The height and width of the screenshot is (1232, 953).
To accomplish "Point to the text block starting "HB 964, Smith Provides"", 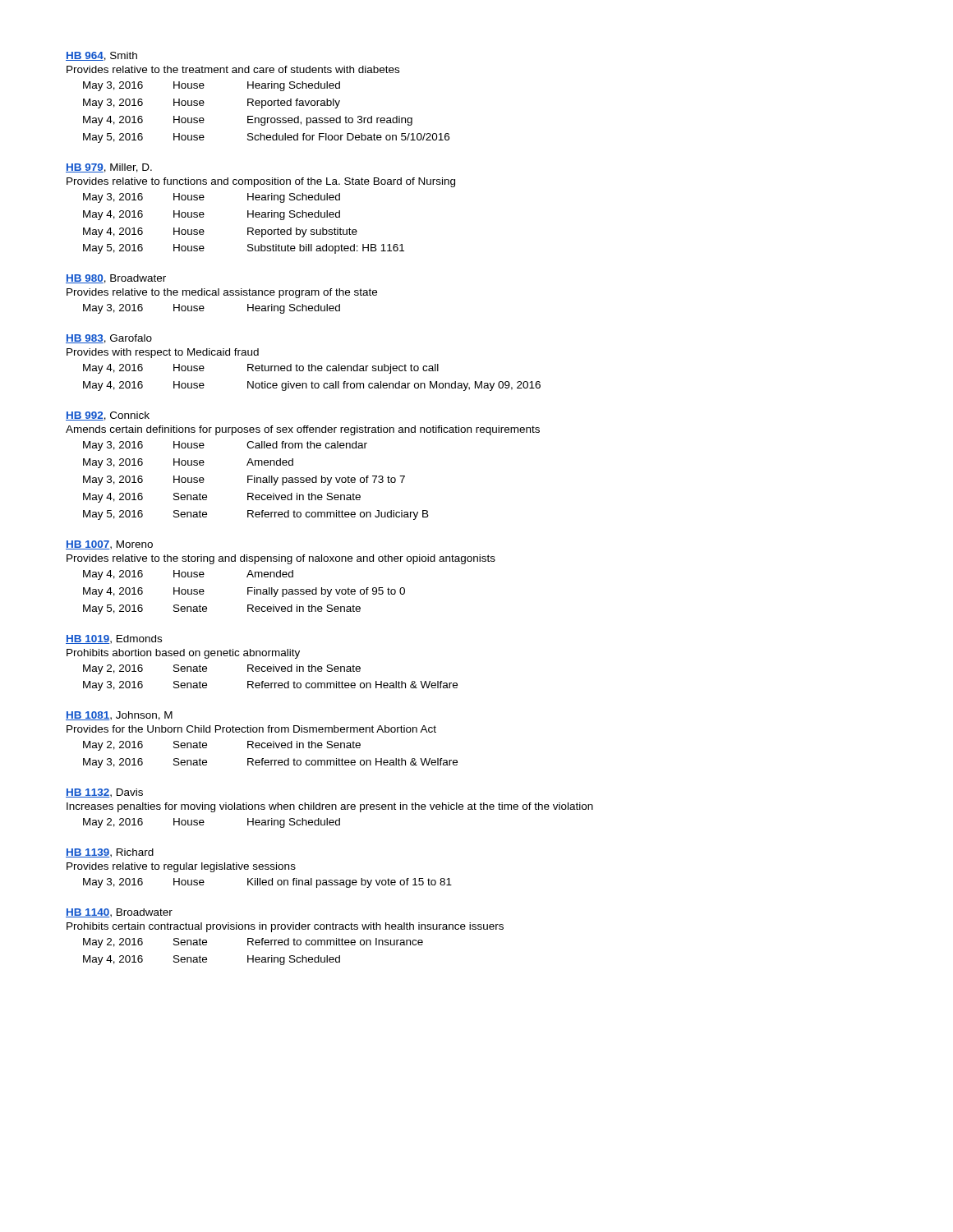I will pos(101,56).
